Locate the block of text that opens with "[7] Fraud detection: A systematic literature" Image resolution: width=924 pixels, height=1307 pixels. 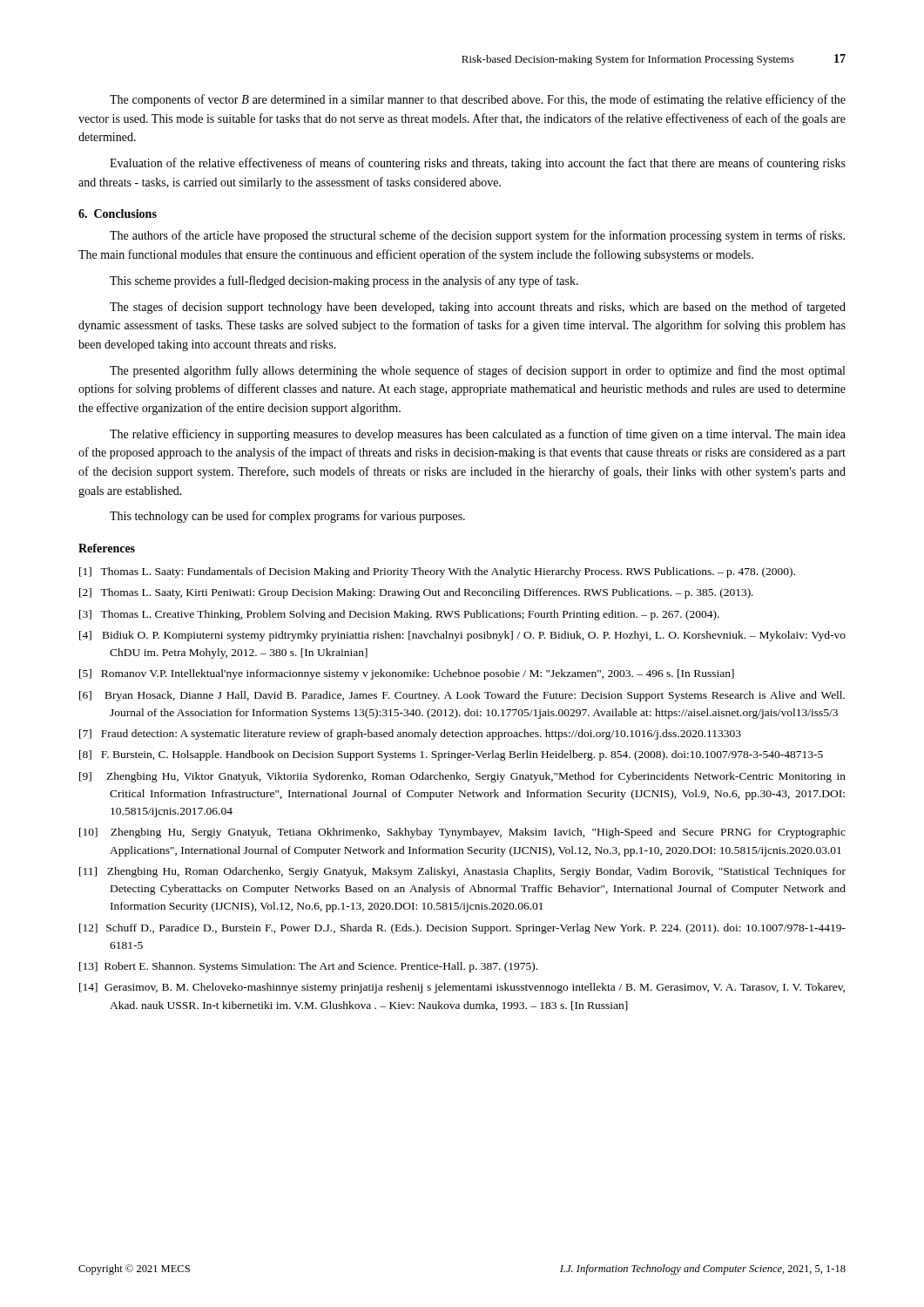click(x=410, y=733)
